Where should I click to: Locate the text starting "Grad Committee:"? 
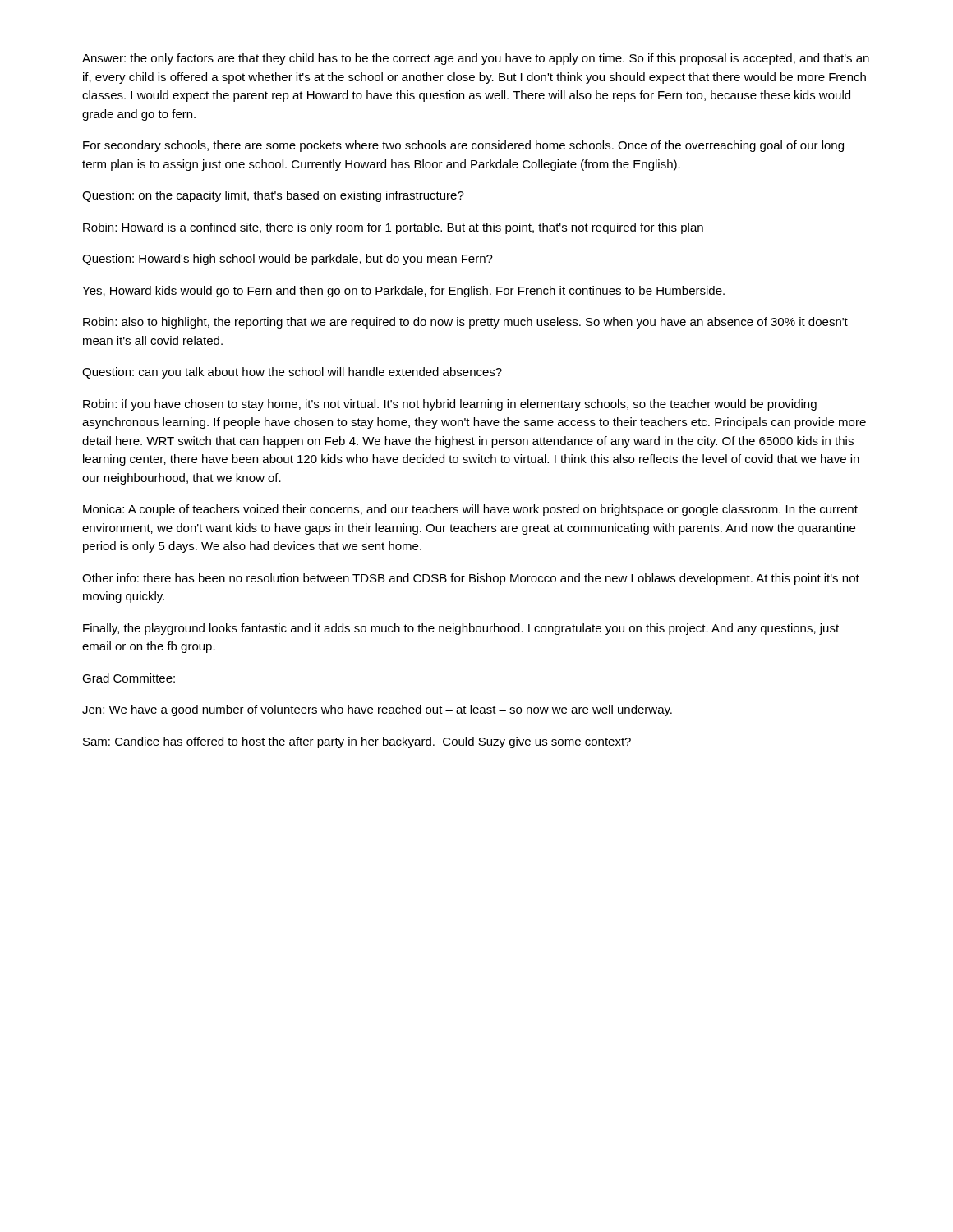pyautogui.click(x=129, y=678)
